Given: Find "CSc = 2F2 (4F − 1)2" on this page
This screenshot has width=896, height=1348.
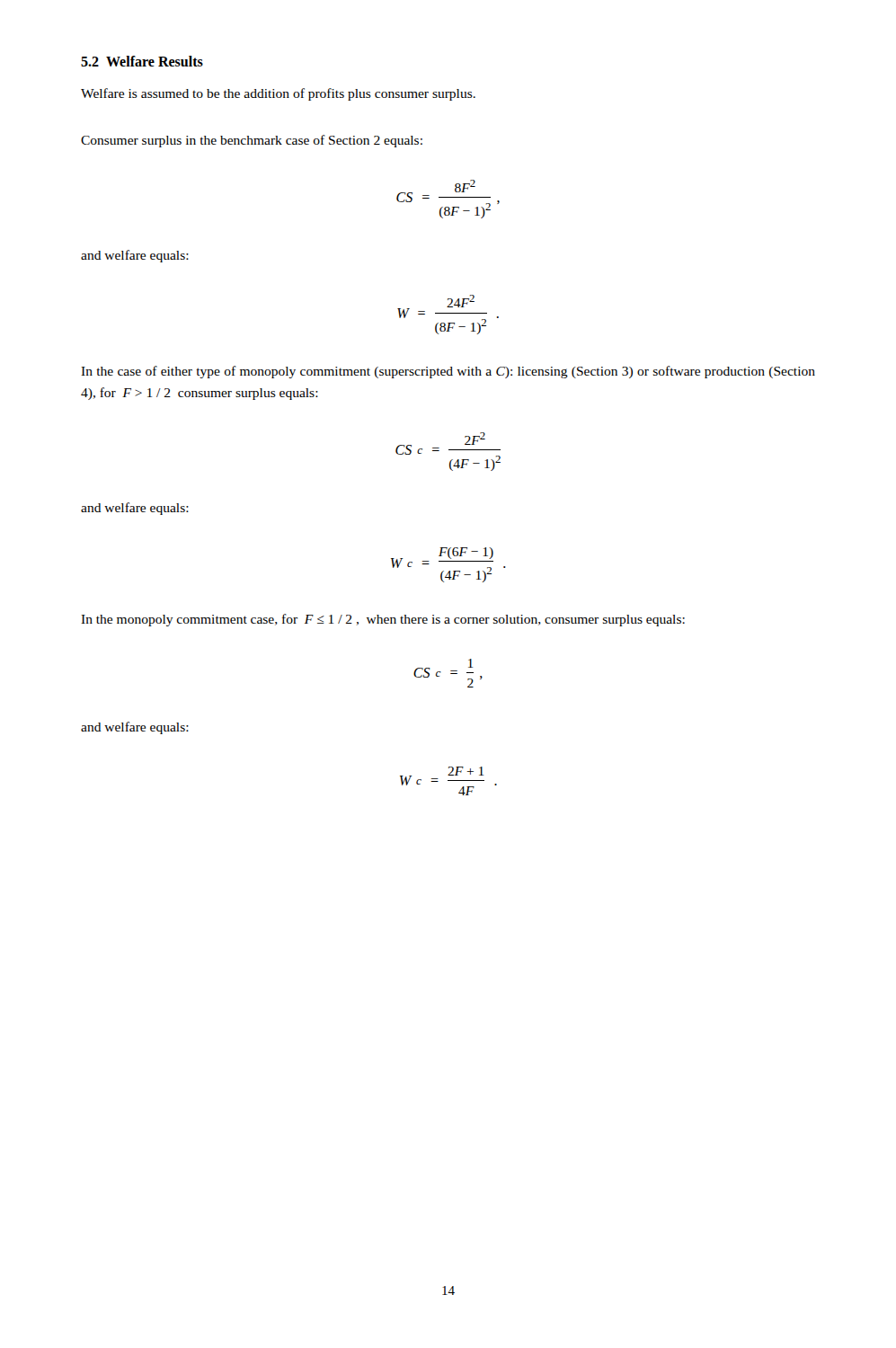Looking at the screenshot, I should pyautogui.click(x=448, y=450).
